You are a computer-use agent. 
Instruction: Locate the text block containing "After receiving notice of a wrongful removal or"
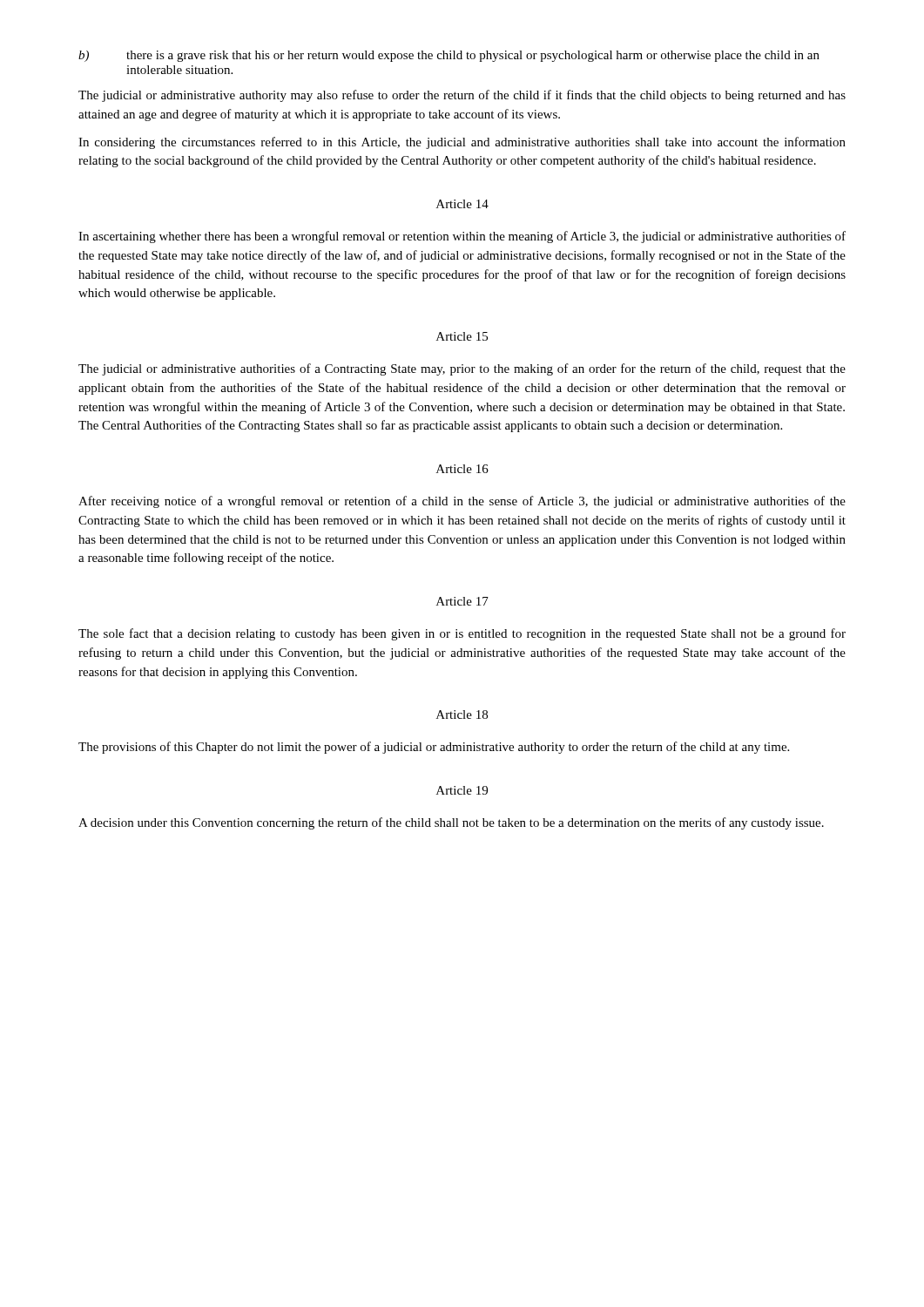click(462, 529)
